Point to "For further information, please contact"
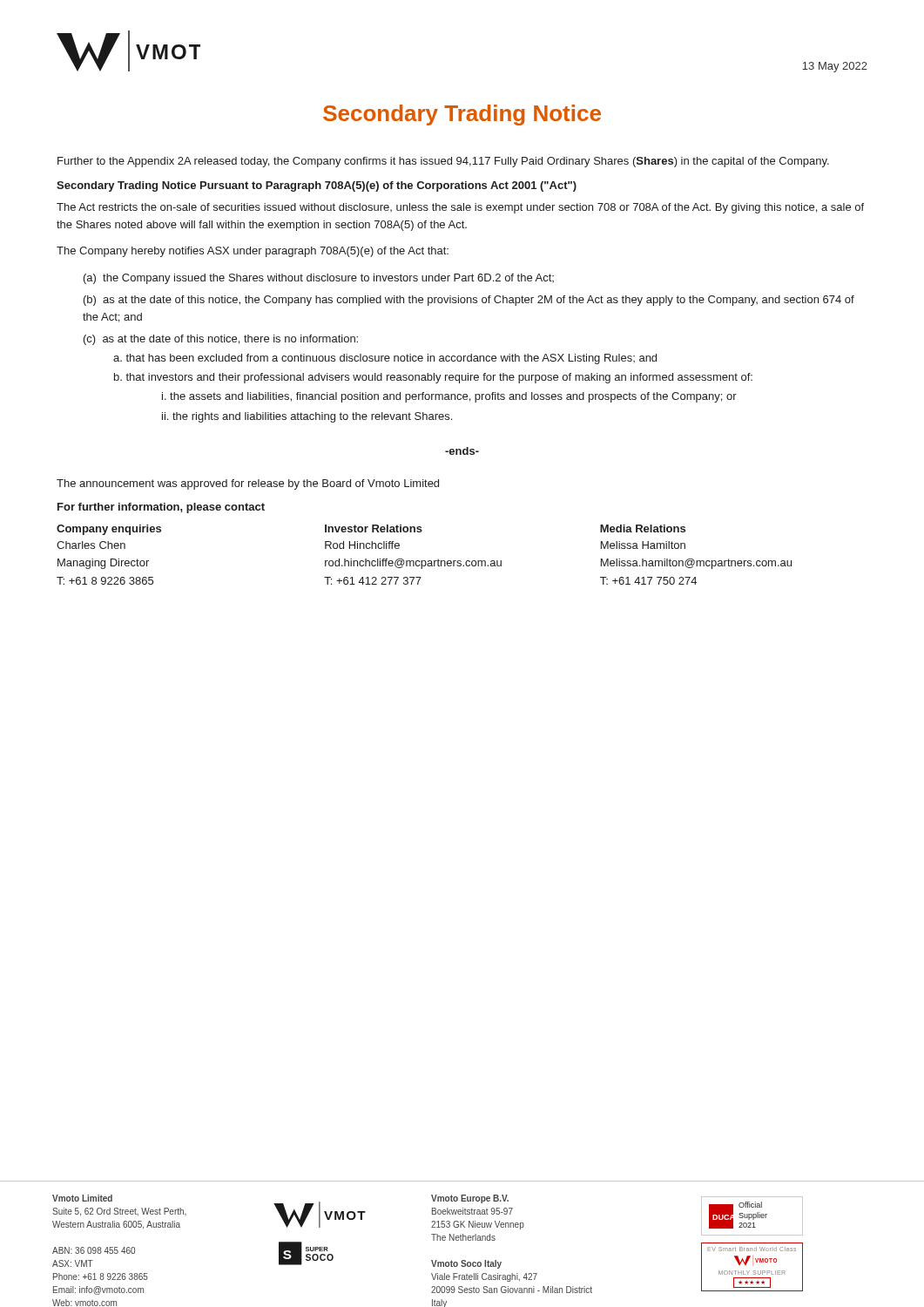Viewport: 924px width, 1307px height. coord(161,506)
